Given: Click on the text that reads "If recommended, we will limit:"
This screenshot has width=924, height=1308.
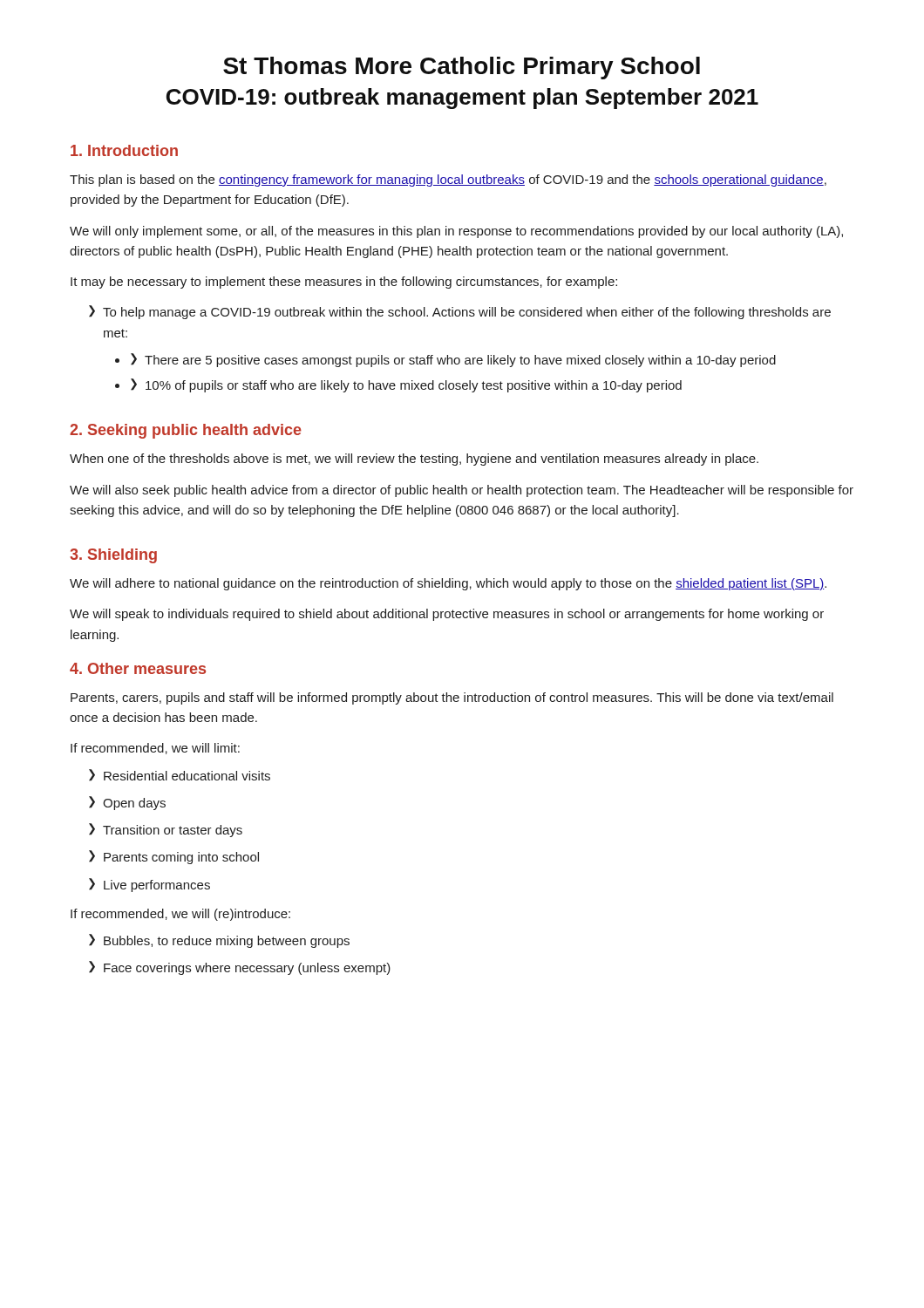Looking at the screenshot, I should [x=155, y=748].
